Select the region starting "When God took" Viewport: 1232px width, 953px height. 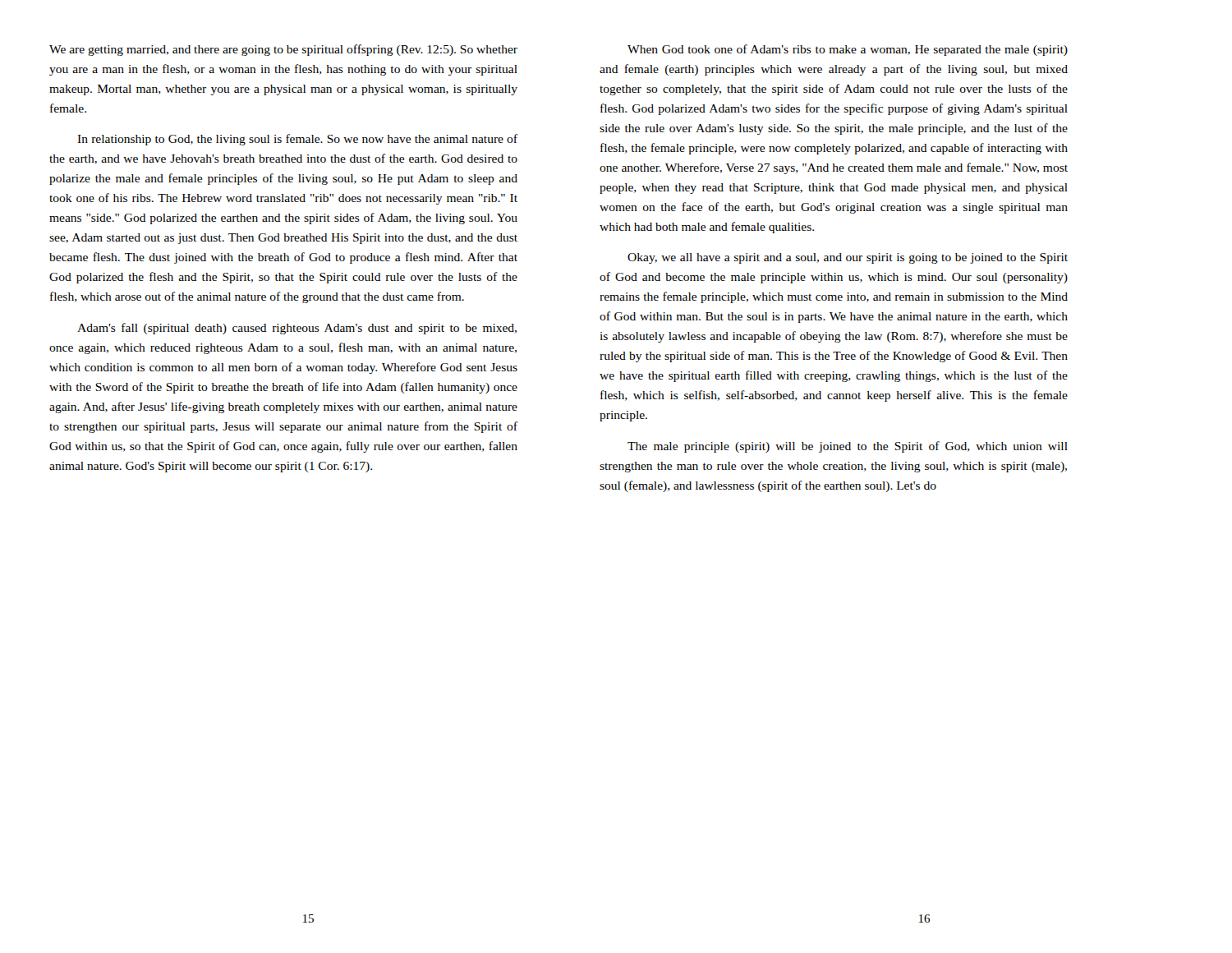tap(834, 267)
